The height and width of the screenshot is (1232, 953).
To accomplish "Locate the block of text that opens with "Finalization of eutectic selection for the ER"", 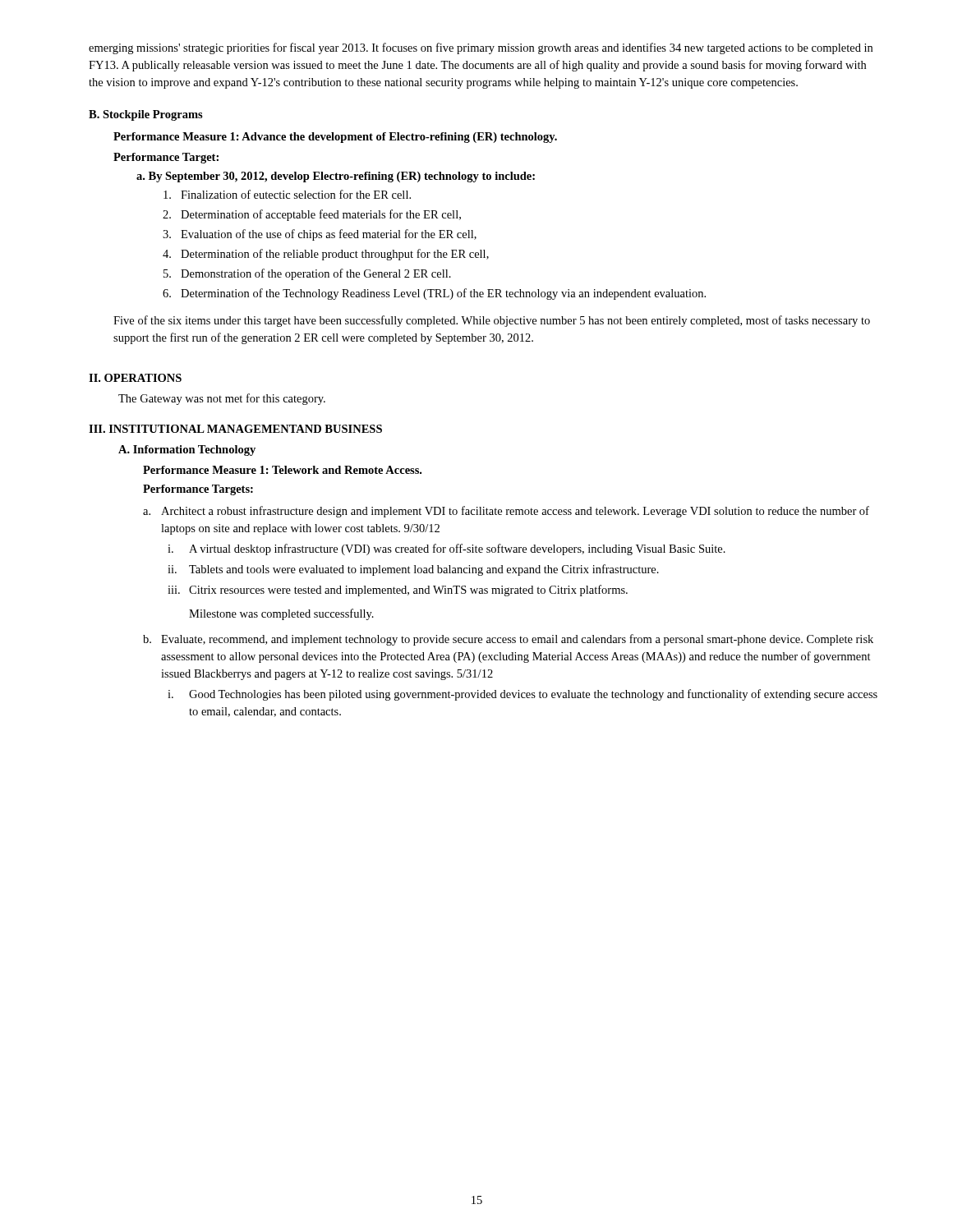I will pos(287,195).
